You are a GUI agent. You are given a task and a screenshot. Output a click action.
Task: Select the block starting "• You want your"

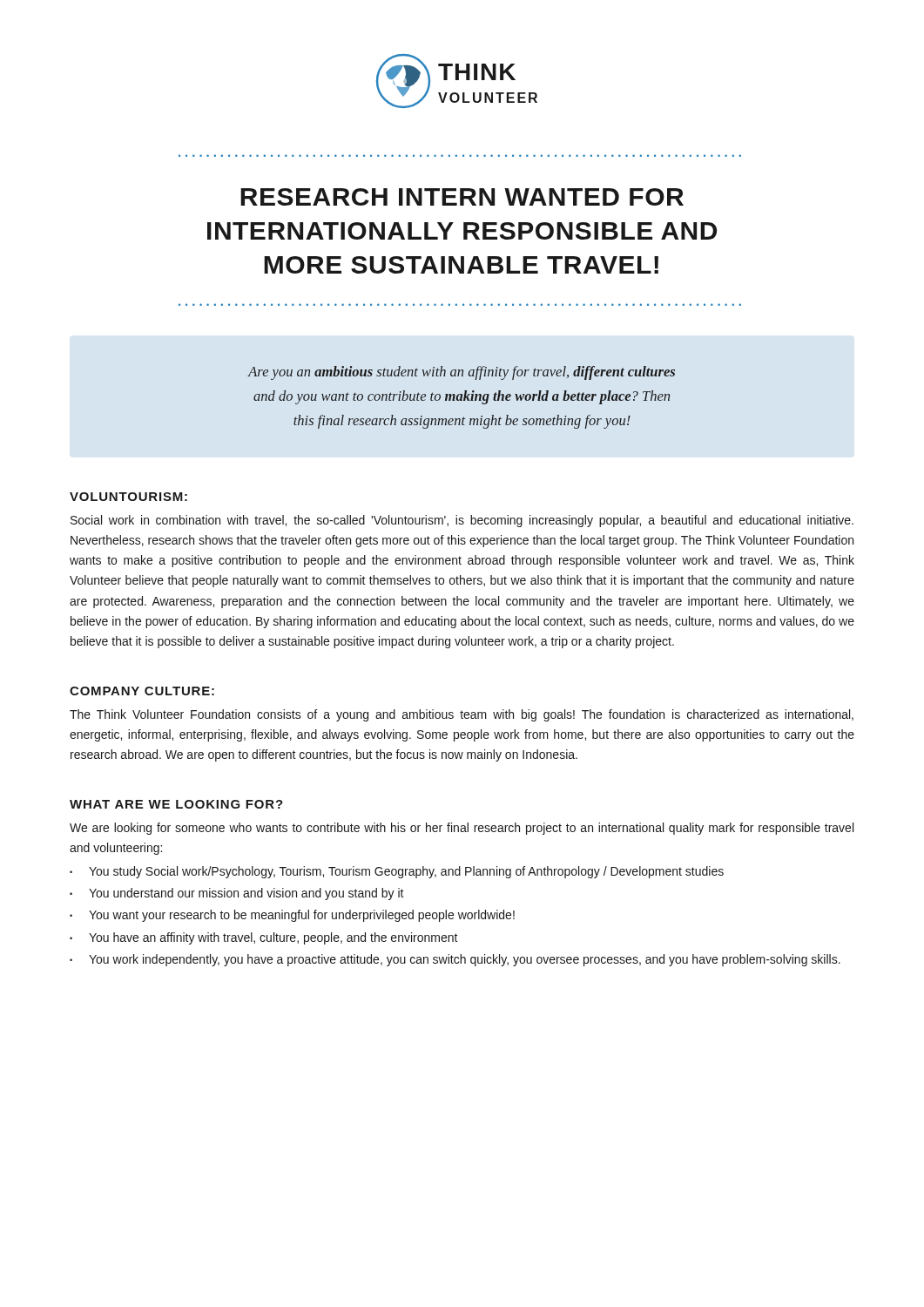[462, 916]
